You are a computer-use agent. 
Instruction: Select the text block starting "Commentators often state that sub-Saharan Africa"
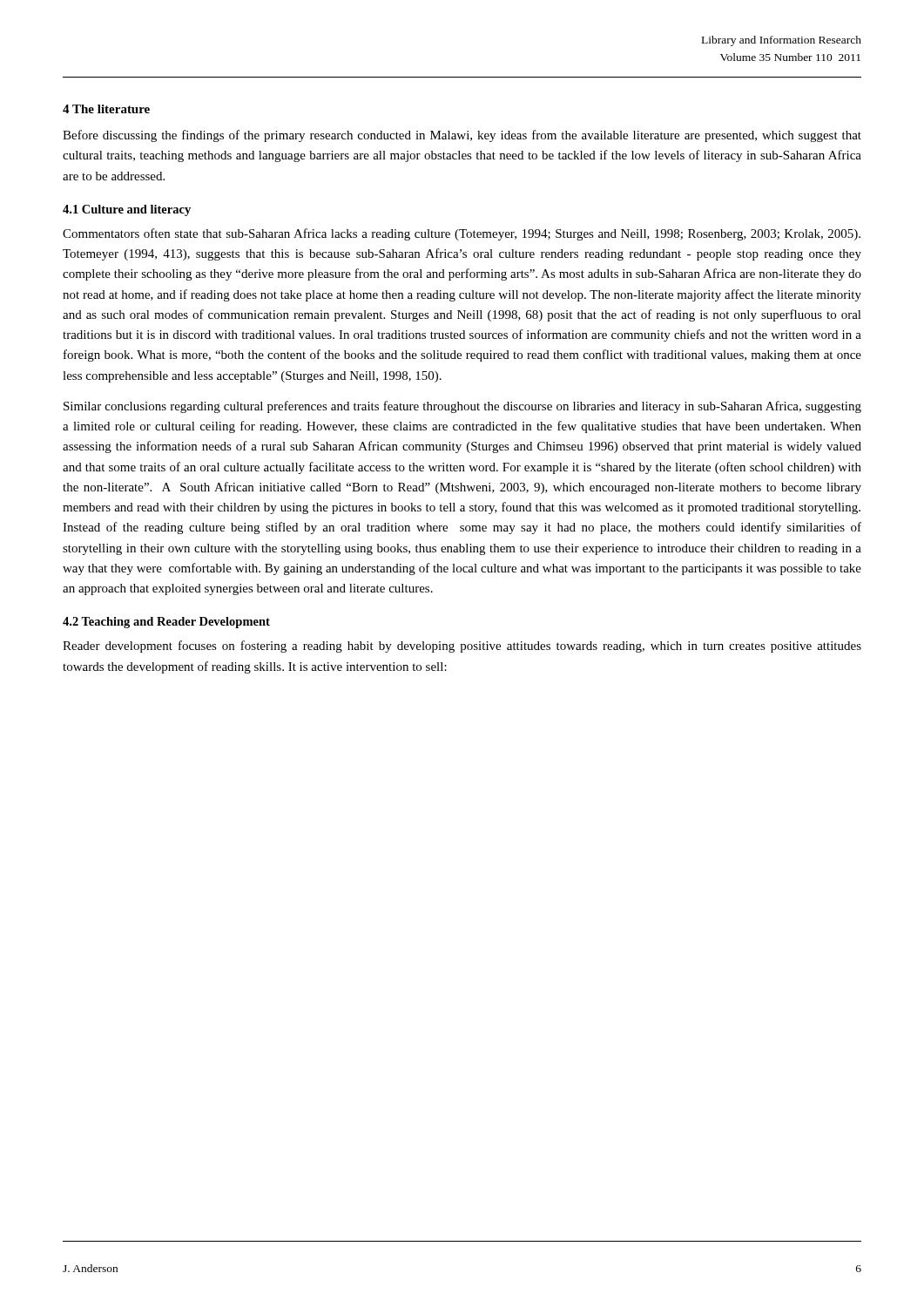[462, 304]
